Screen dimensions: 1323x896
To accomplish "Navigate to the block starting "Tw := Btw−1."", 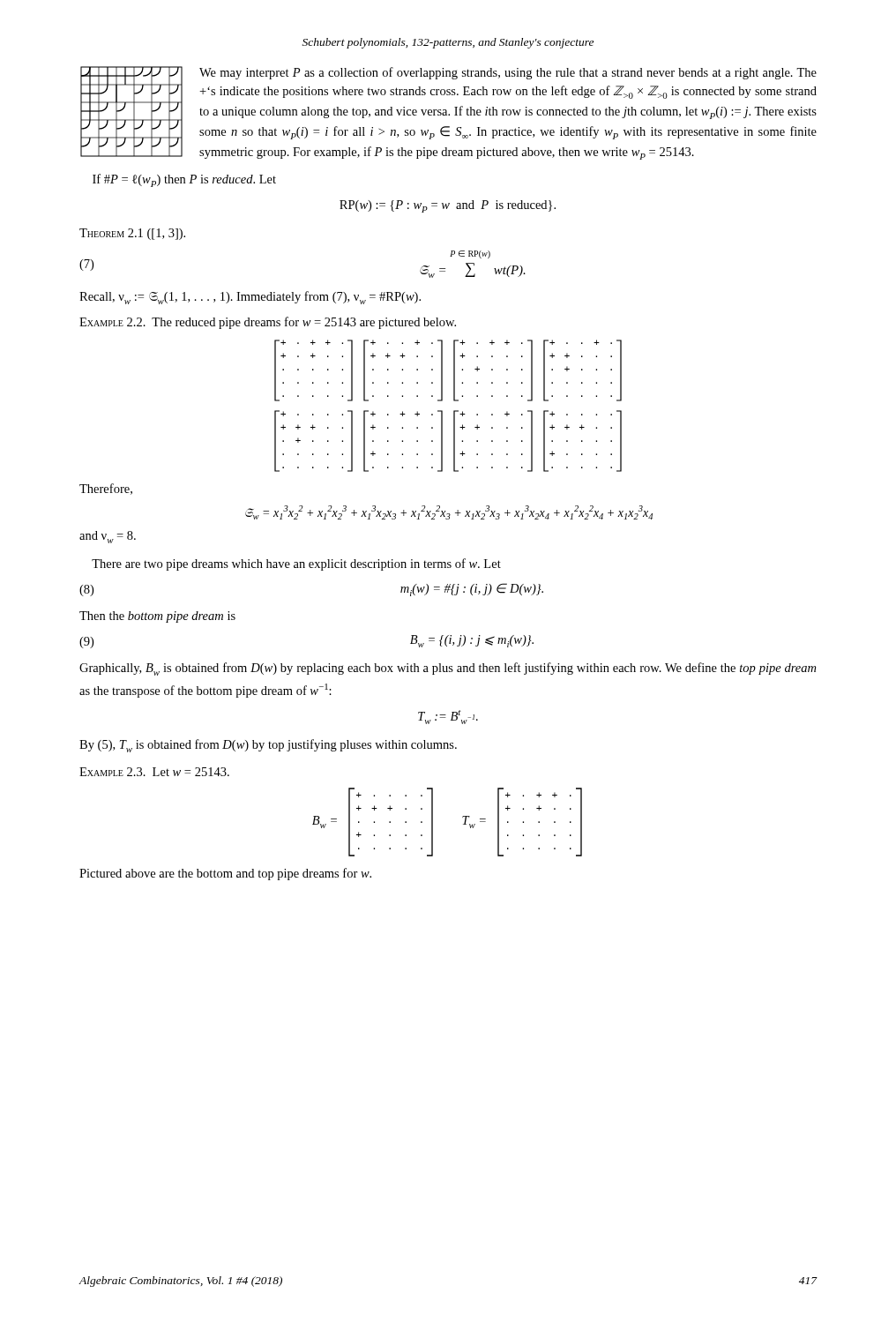I will pos(448,716).
